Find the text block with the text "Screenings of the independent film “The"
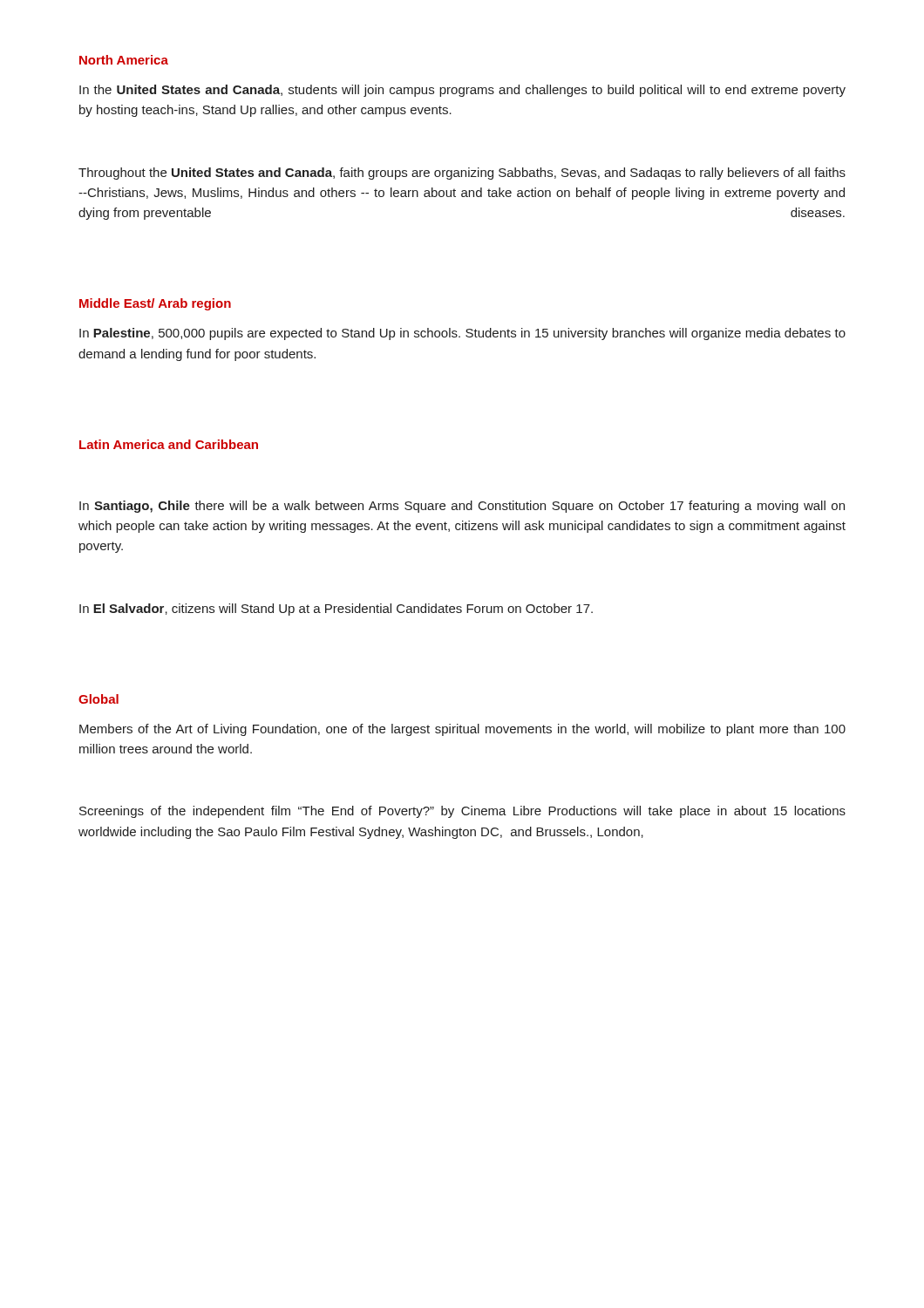Screen dimensions: 1308x924 pos(462,821)
